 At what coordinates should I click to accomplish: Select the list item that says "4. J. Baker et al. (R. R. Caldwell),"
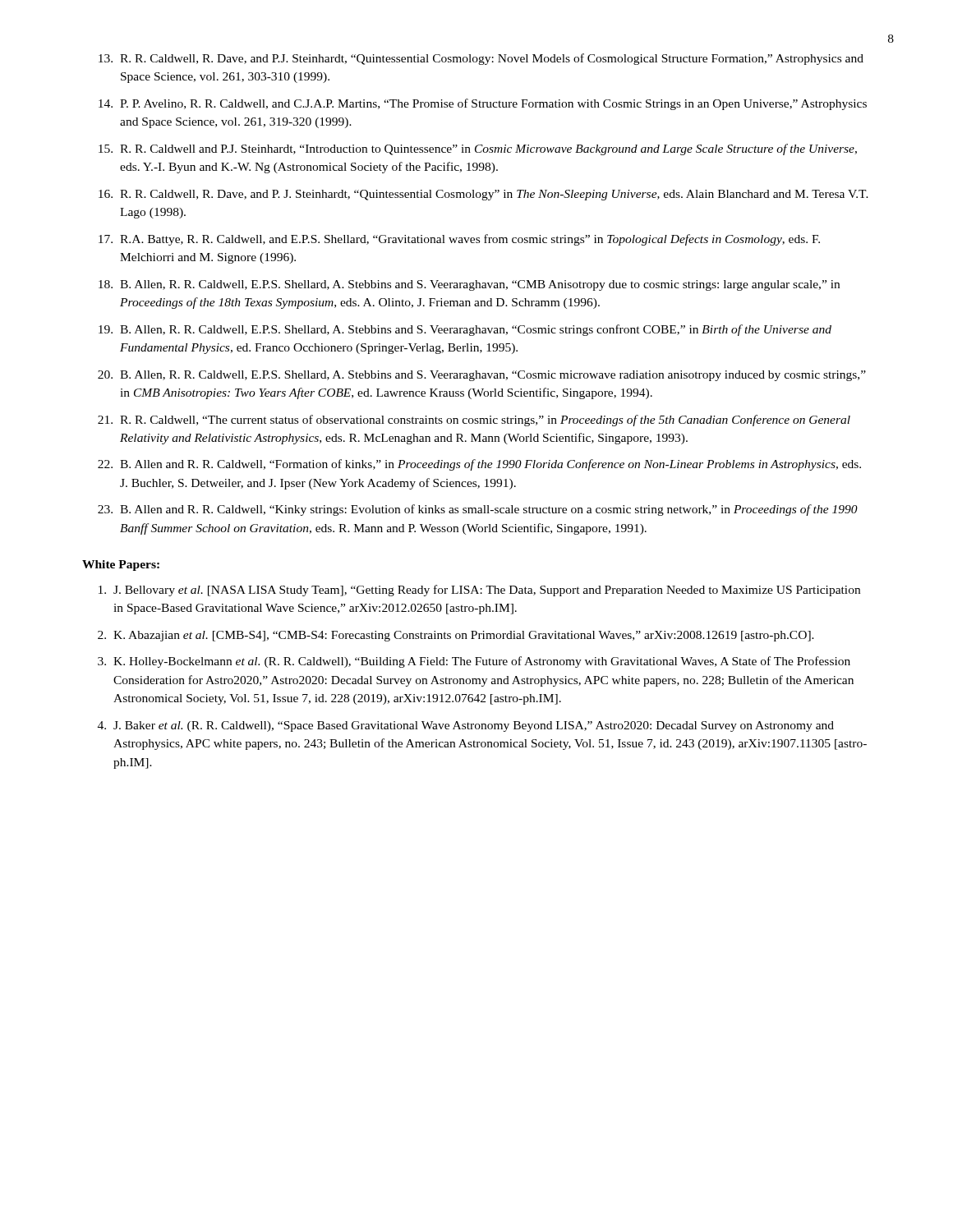[476, 744]
